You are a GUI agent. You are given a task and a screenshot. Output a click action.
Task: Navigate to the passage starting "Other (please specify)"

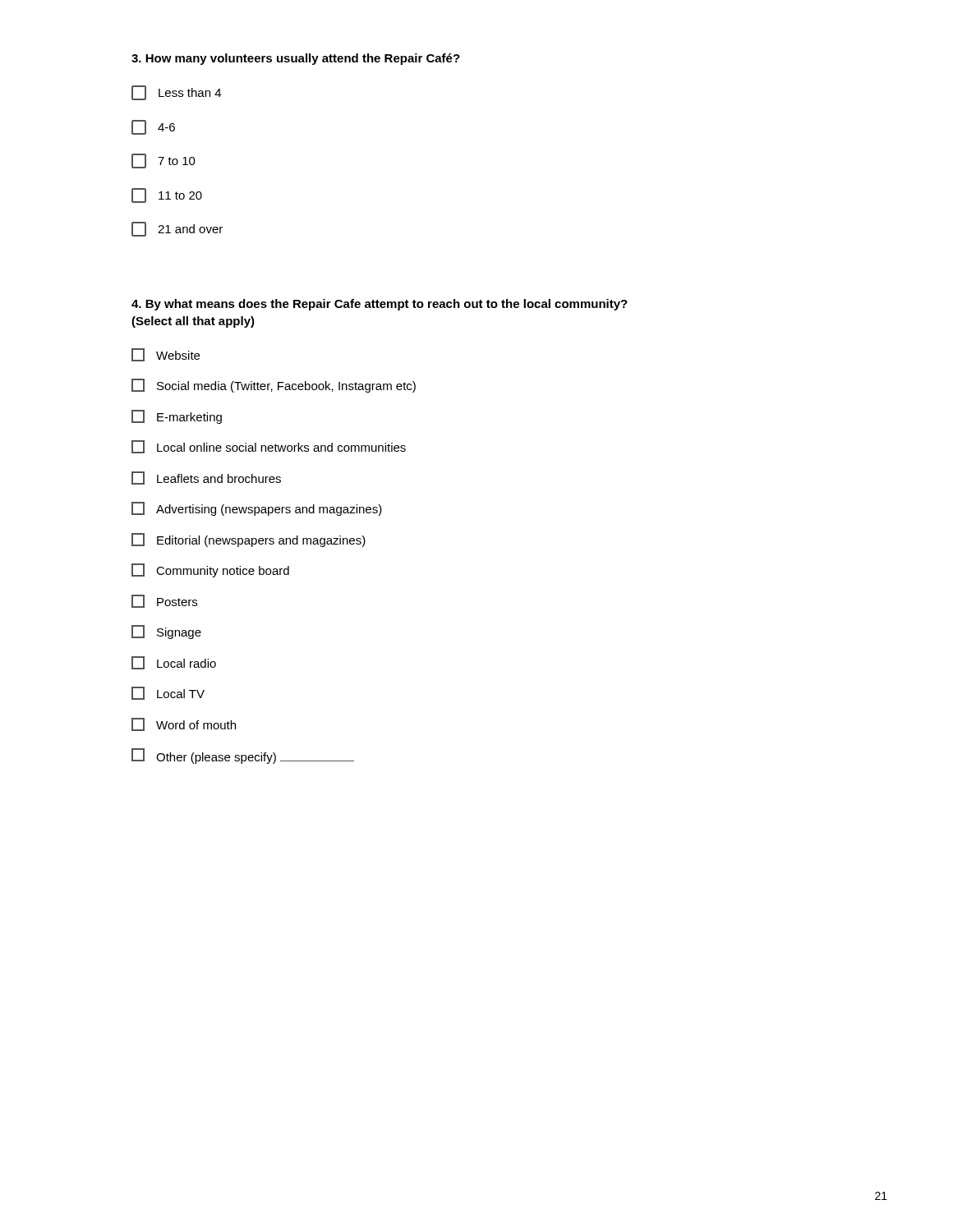[243, 756]
